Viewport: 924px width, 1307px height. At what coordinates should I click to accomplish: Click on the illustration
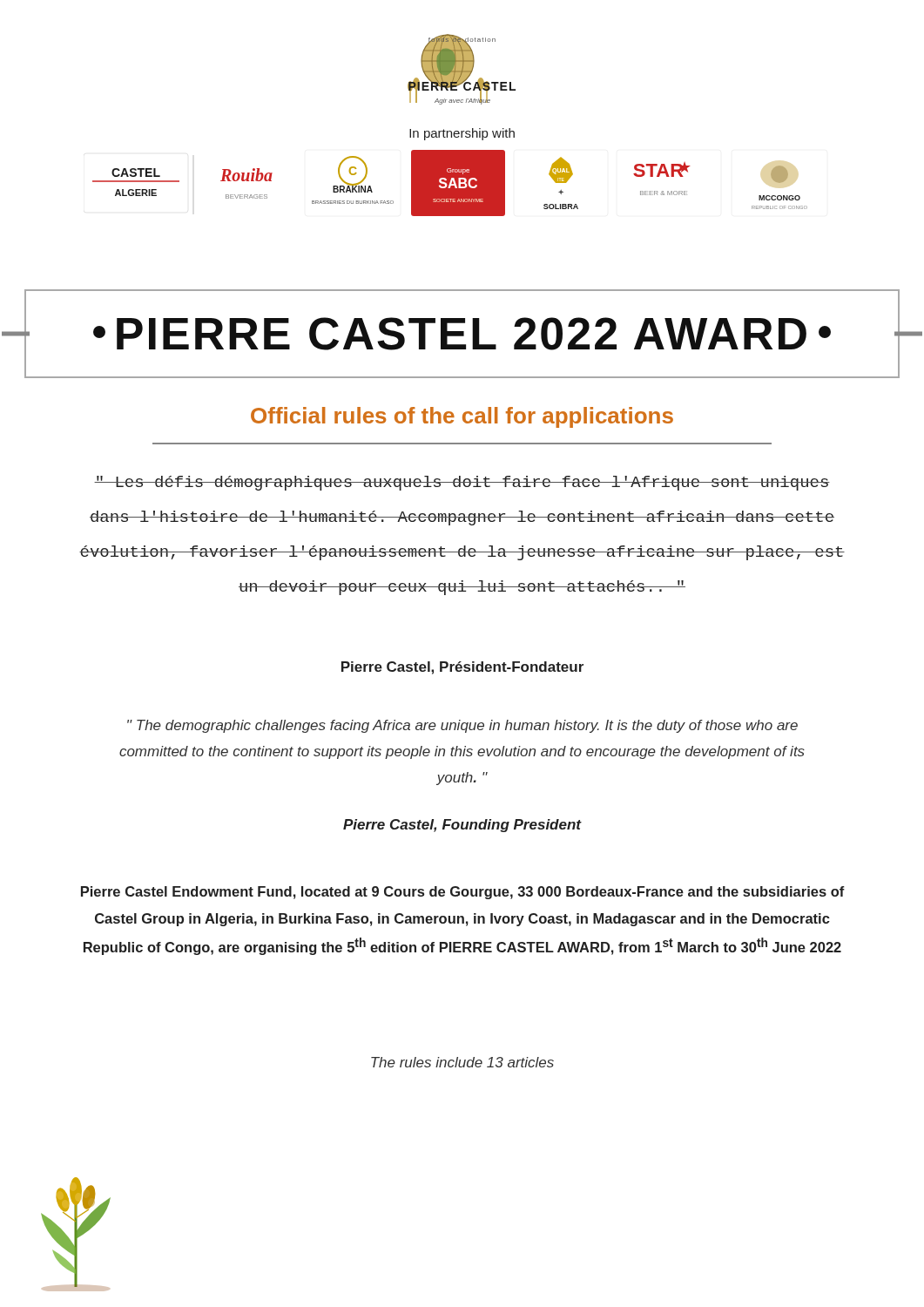tap(76, 1222)
